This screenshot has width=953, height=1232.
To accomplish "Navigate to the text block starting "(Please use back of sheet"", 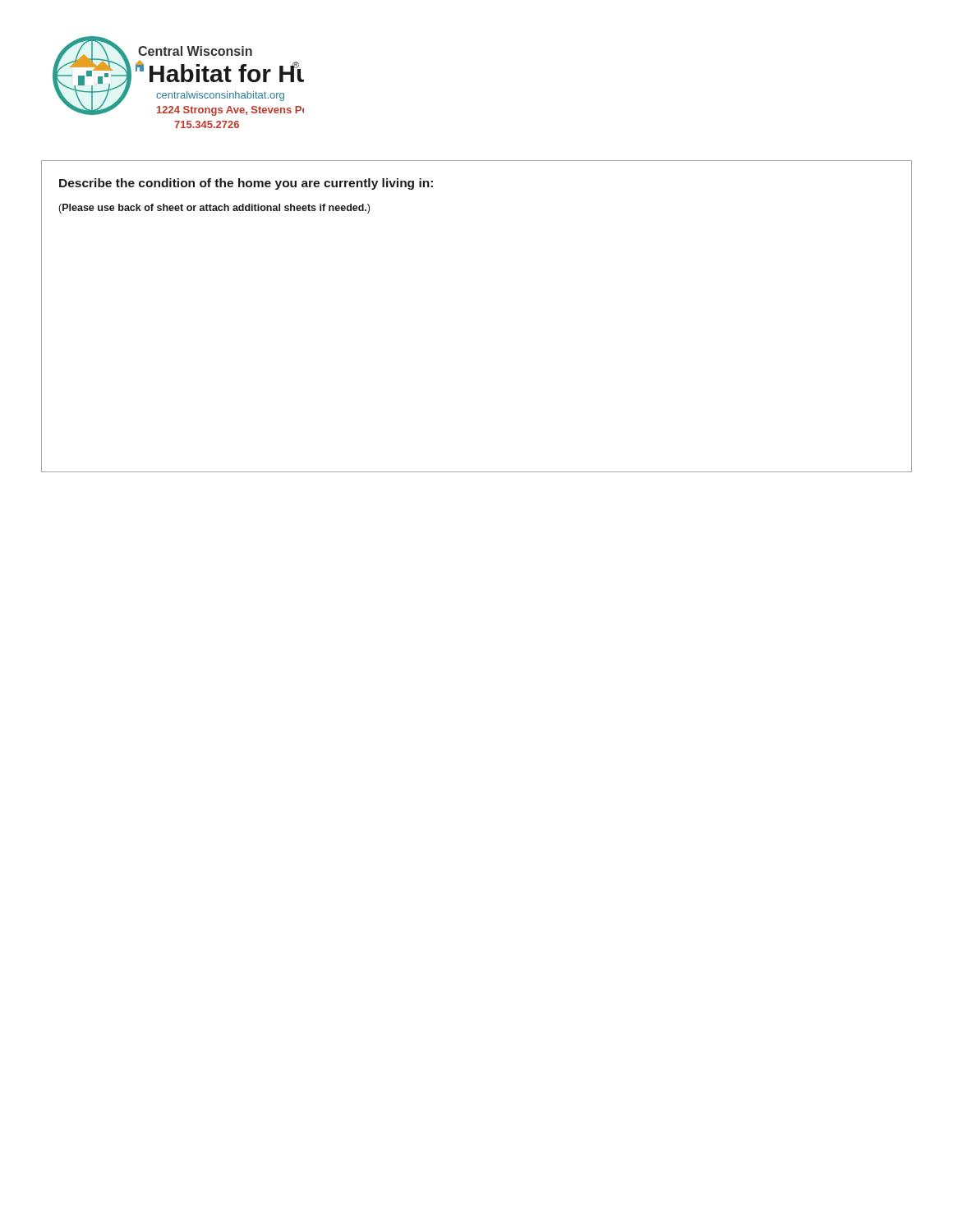I will [x=214, y=208].
